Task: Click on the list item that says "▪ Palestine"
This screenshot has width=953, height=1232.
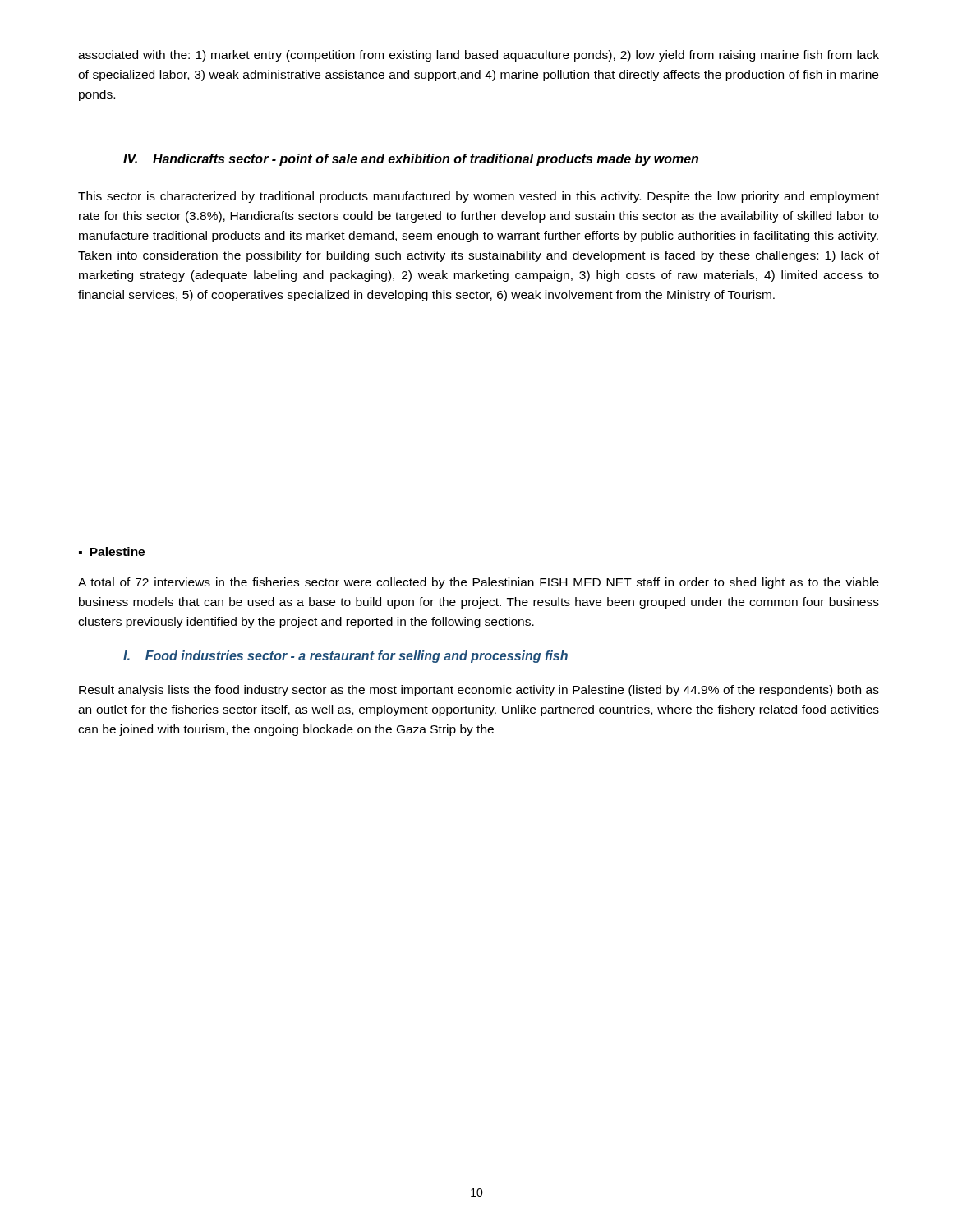Action: (x=112, y=553)
